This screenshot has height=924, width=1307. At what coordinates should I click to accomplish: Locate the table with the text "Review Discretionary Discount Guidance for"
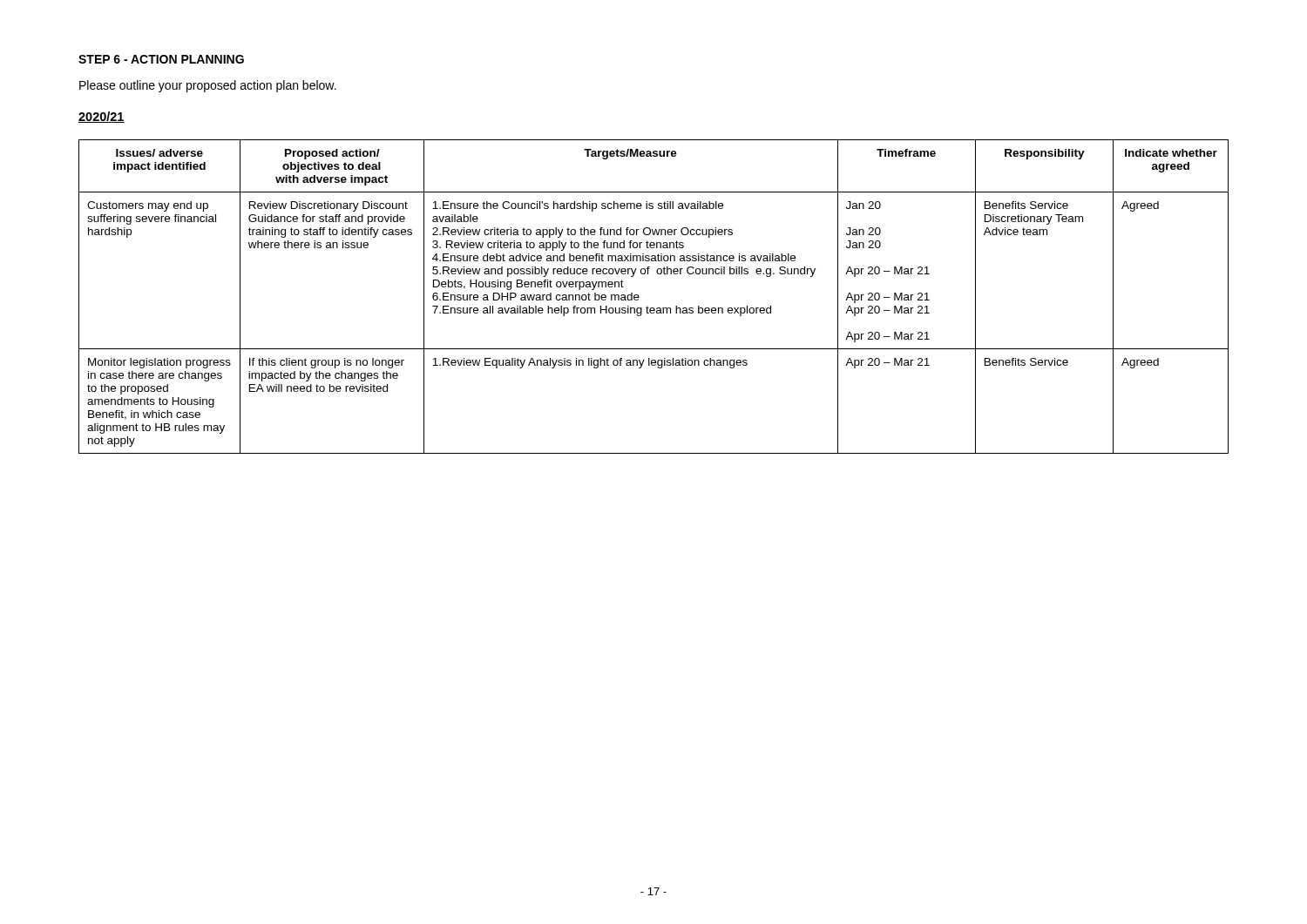(x=654, y=297)
